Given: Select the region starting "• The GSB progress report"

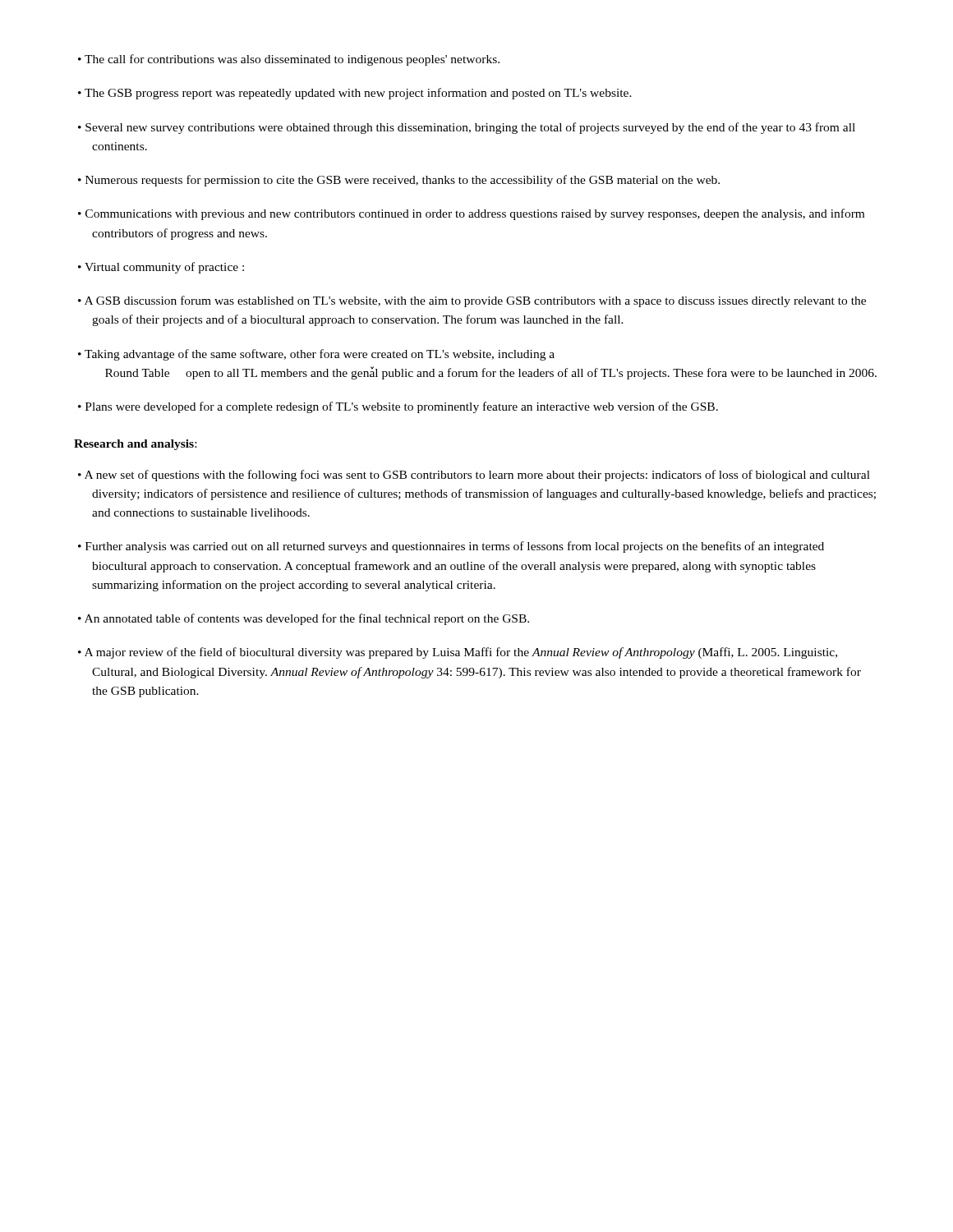Looking at the screenshot, I should coord(476,93).
